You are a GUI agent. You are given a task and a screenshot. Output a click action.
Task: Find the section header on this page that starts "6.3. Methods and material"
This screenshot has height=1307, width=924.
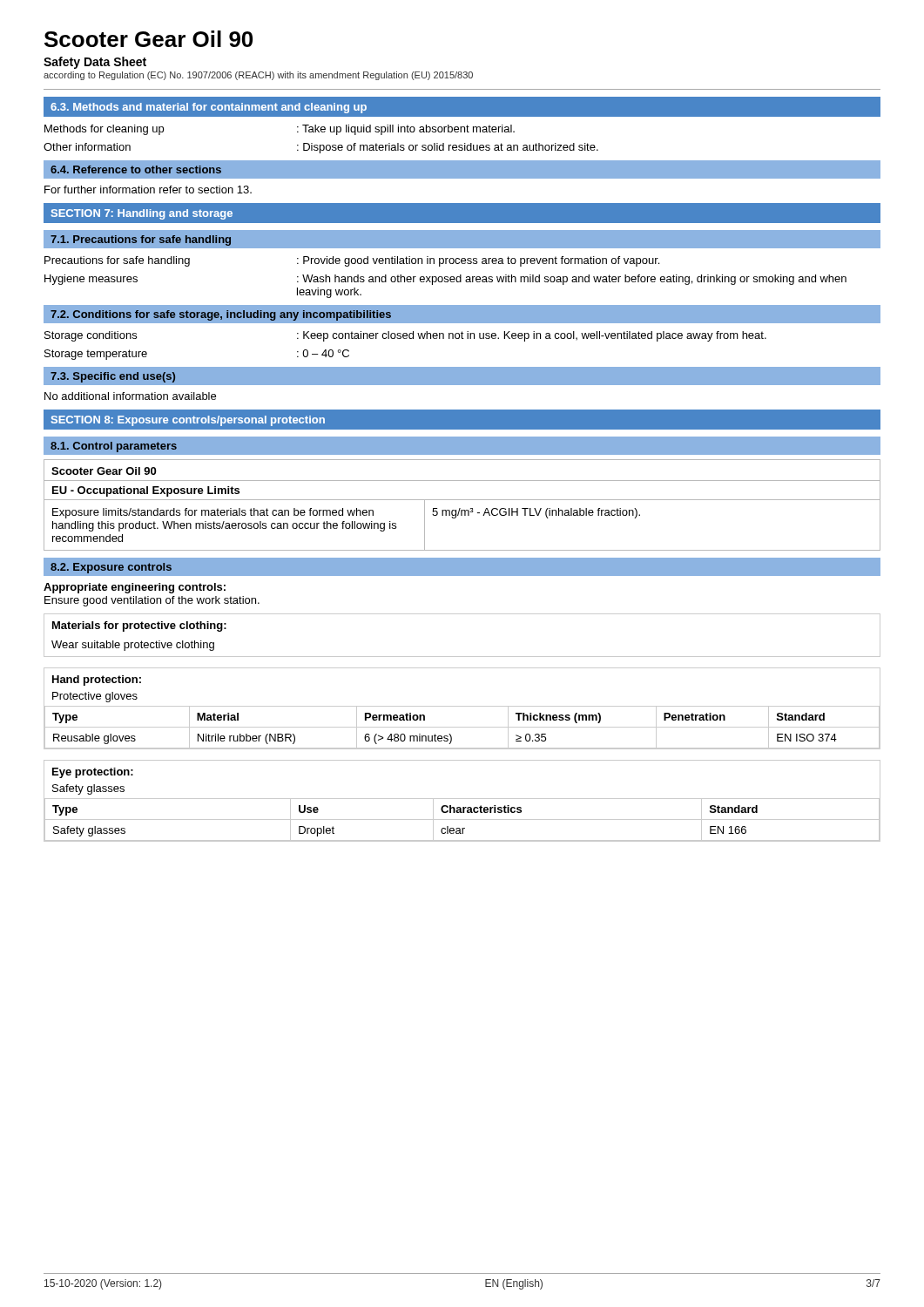tap(462, 107)
